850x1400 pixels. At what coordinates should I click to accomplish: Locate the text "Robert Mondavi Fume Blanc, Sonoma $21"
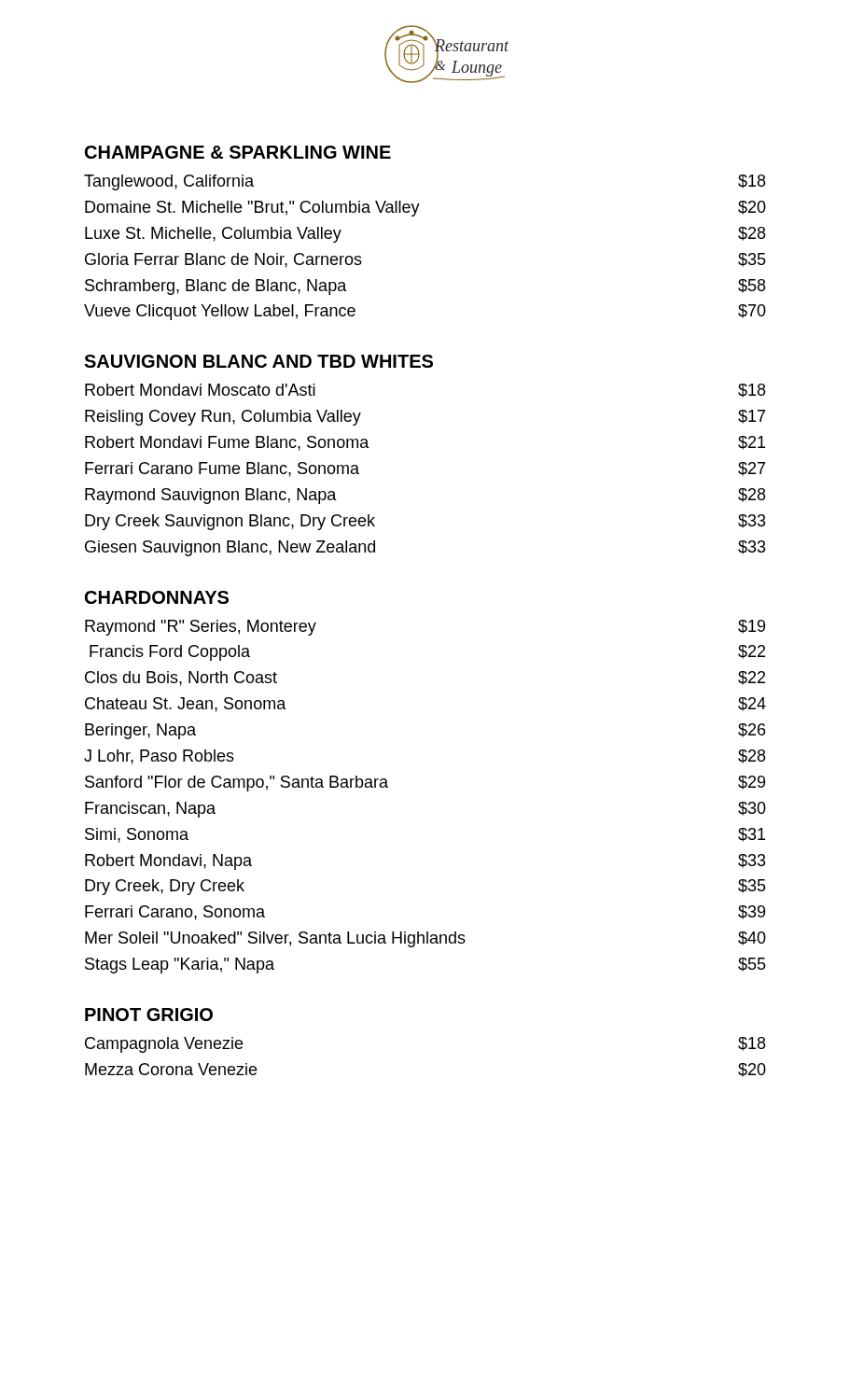click(220, 443)
